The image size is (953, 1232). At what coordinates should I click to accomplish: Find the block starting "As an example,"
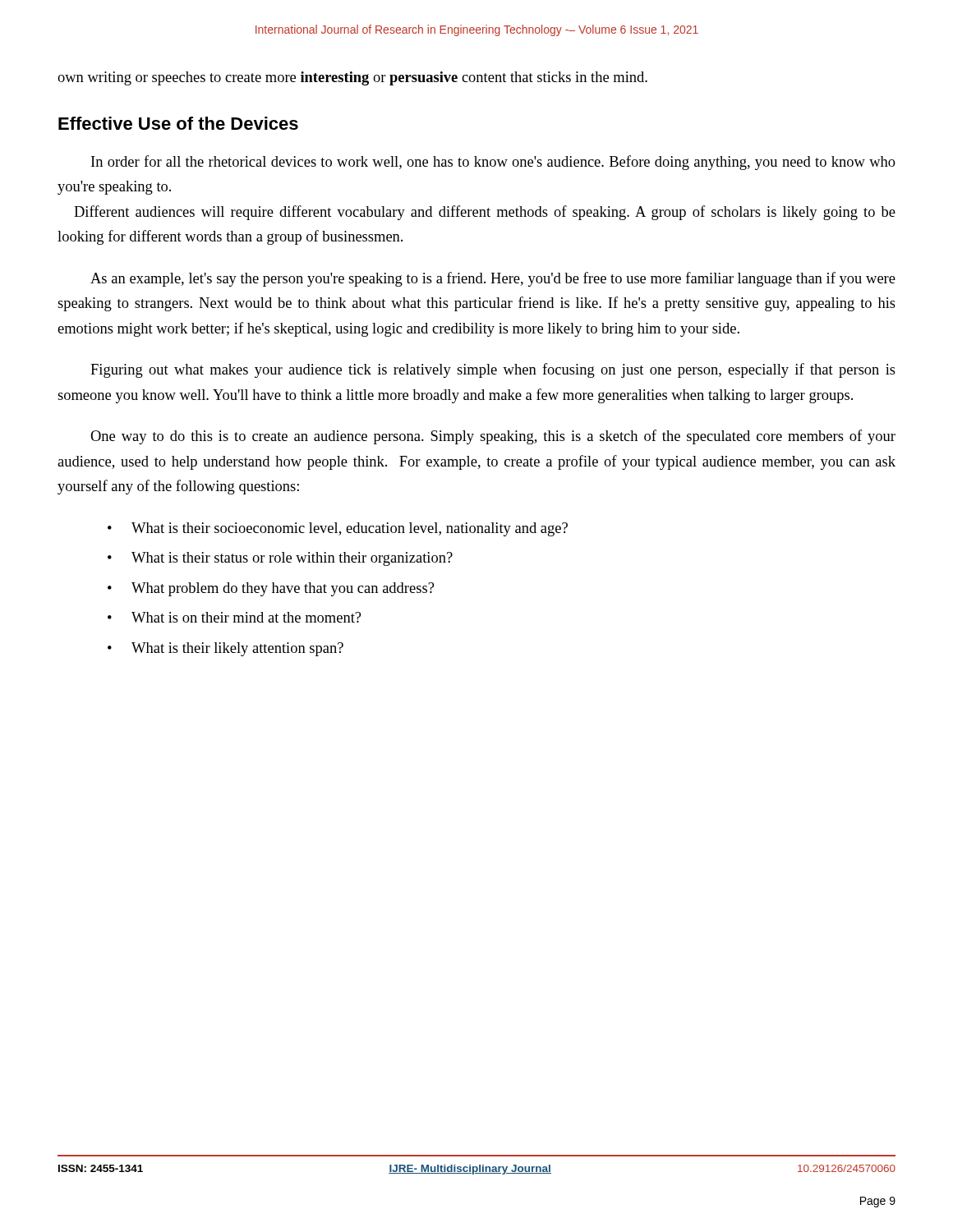click(476, 303)
